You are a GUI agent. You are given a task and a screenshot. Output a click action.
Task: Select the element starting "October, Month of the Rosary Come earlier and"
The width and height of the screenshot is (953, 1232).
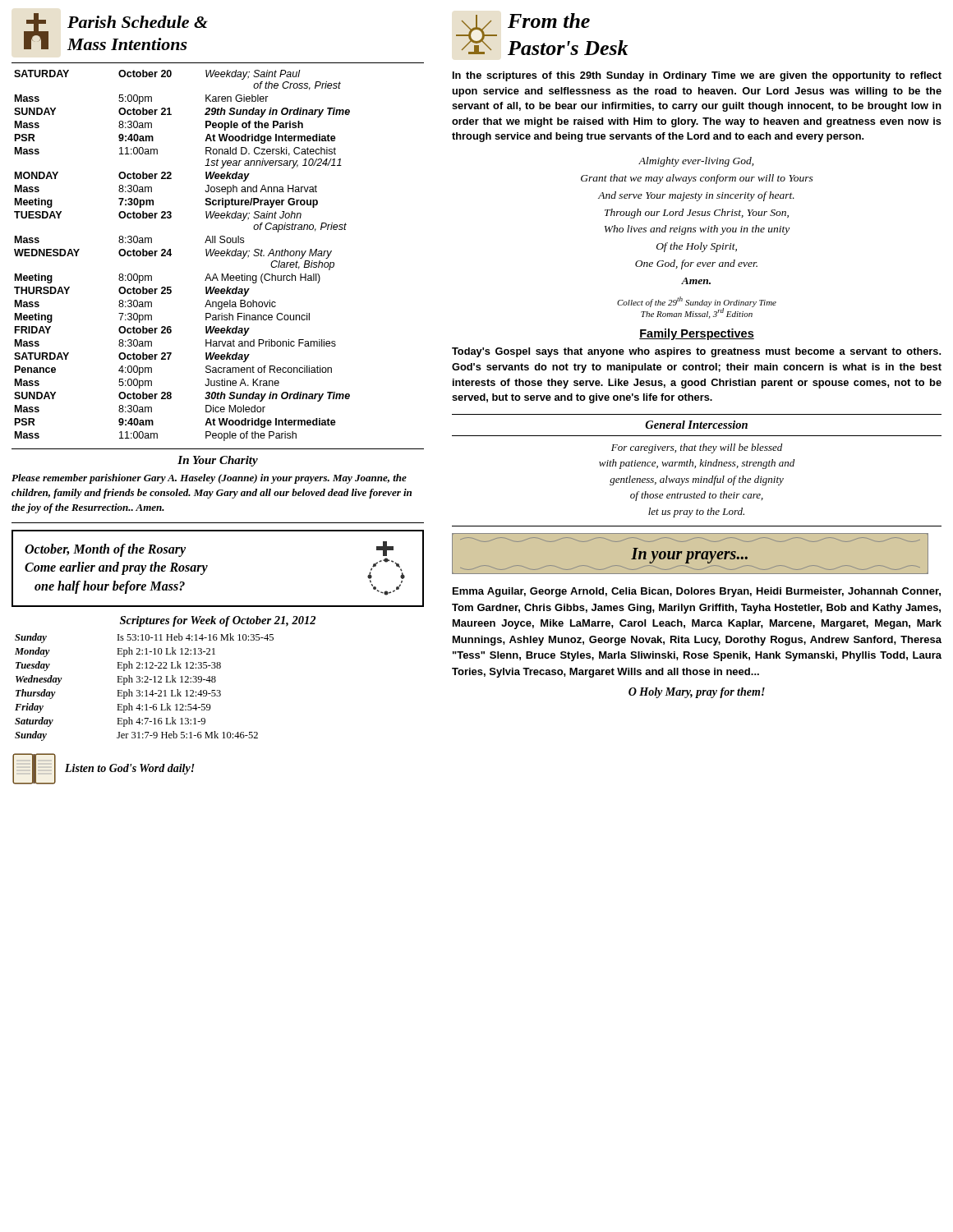[x=218, y=568]
